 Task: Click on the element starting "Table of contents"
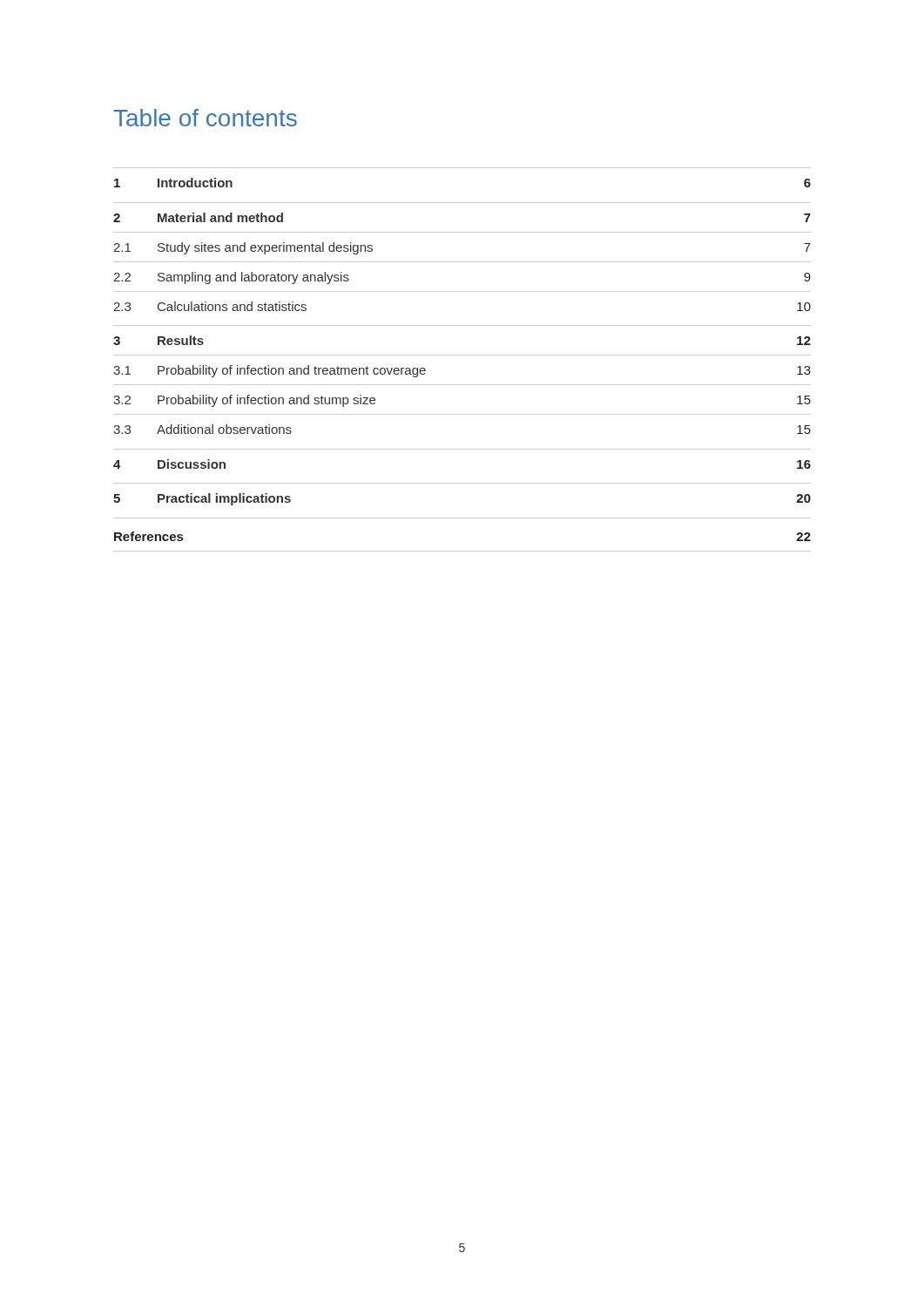pyautogui.click(x=205, y=118)
